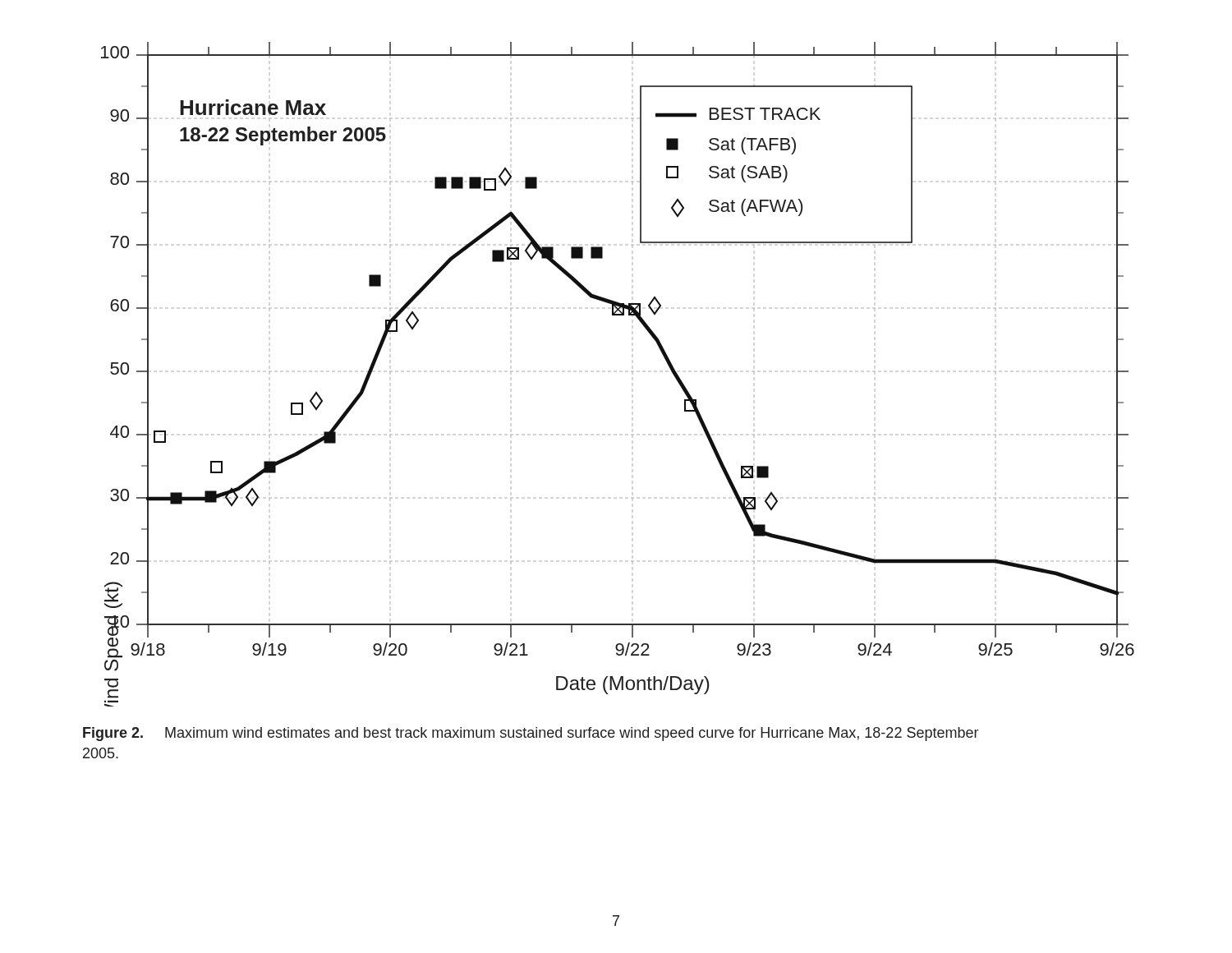Select the region starting "Figure 2. Maximum wind estimates and best"
The height and width of the screenshot is (953, 1232).
[x=530, y=743]
